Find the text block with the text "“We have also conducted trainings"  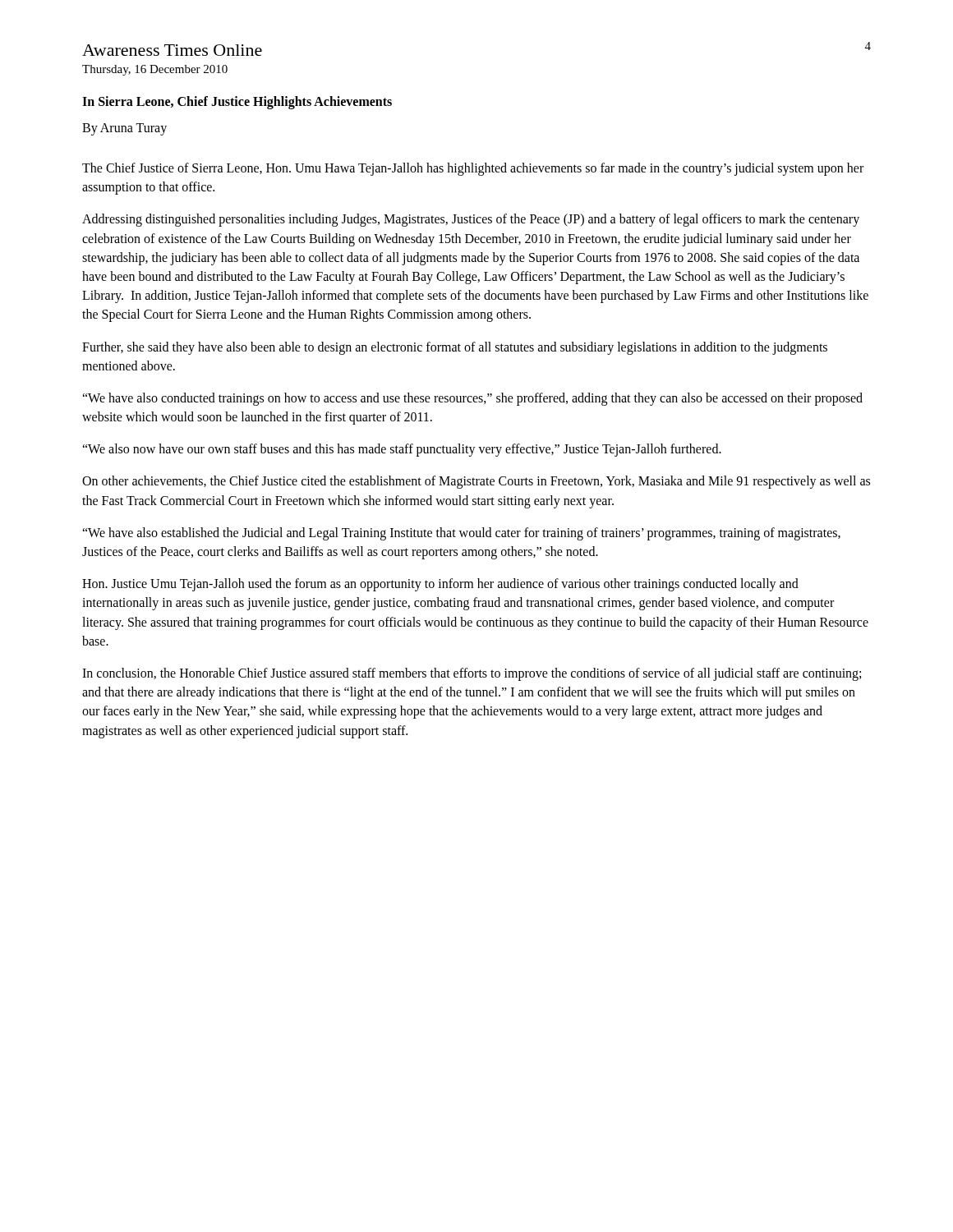tap(472, 407)
